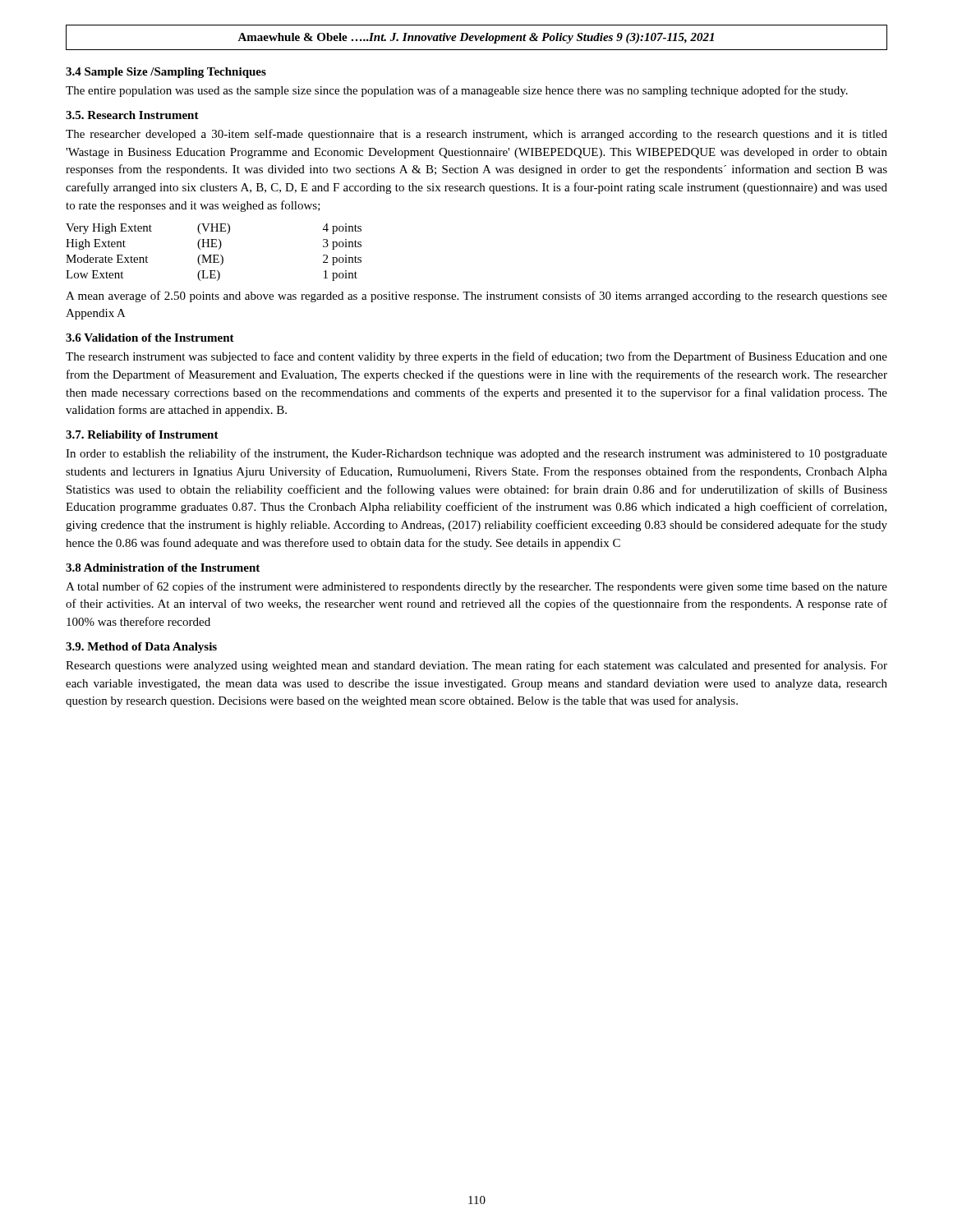Where does it say "3.9. Method of Data Analysis"?
The width and height of the screenshot is (953, 1232).
point(141,646)
